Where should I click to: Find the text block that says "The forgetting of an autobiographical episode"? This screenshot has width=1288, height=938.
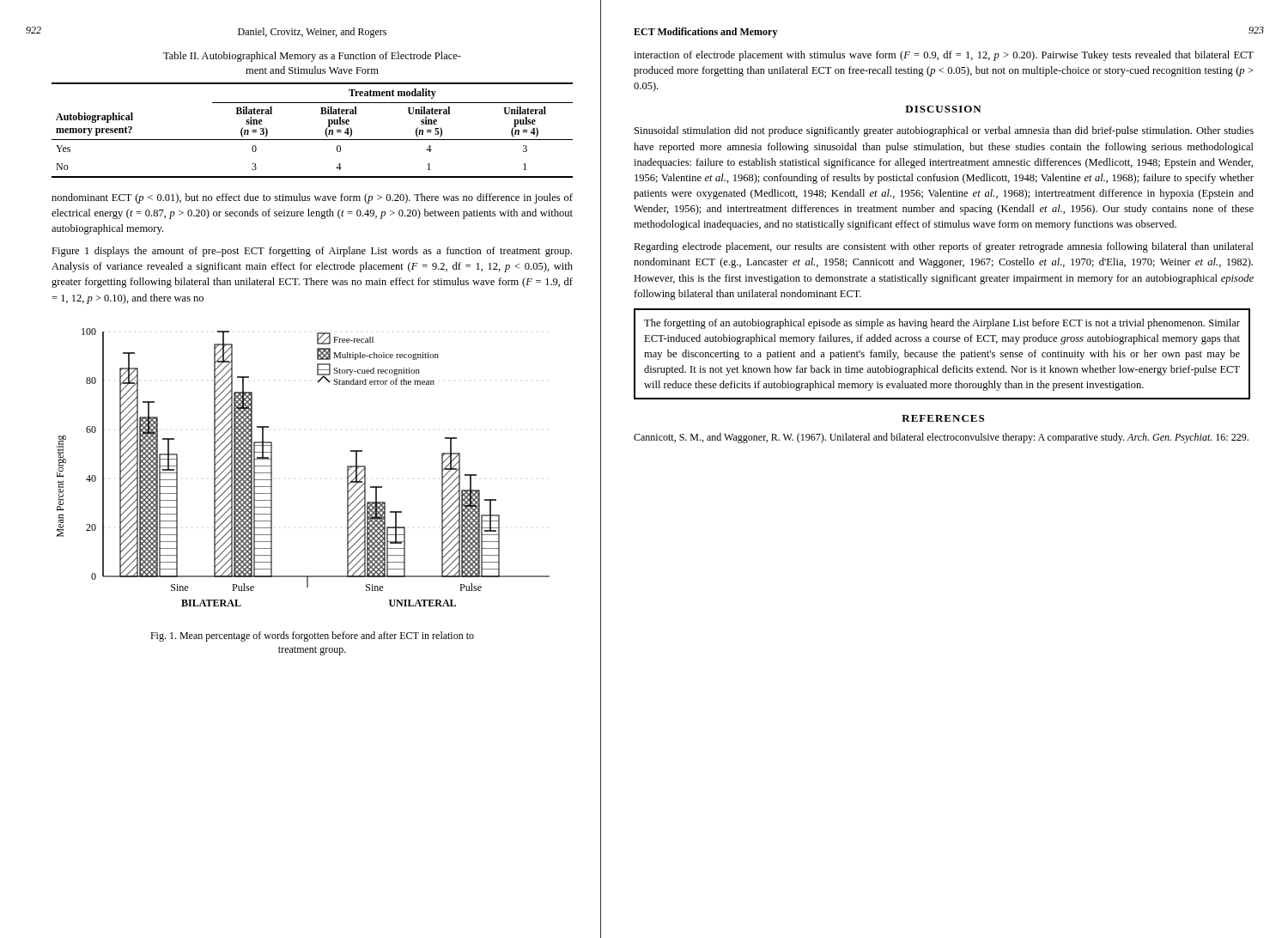[942, 354]
